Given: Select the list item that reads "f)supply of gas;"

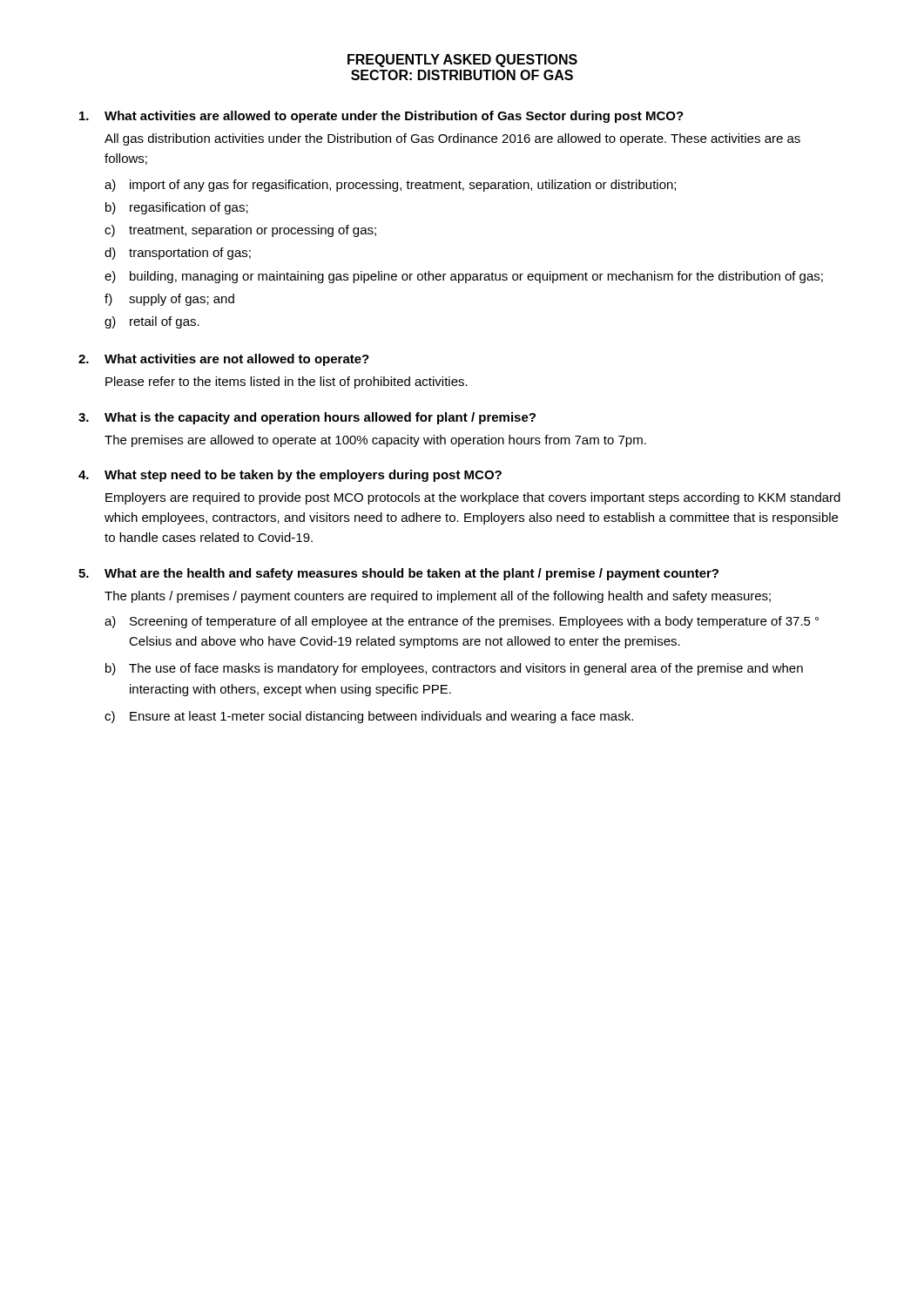Looking at the screenshot, I should click(169, 300).
